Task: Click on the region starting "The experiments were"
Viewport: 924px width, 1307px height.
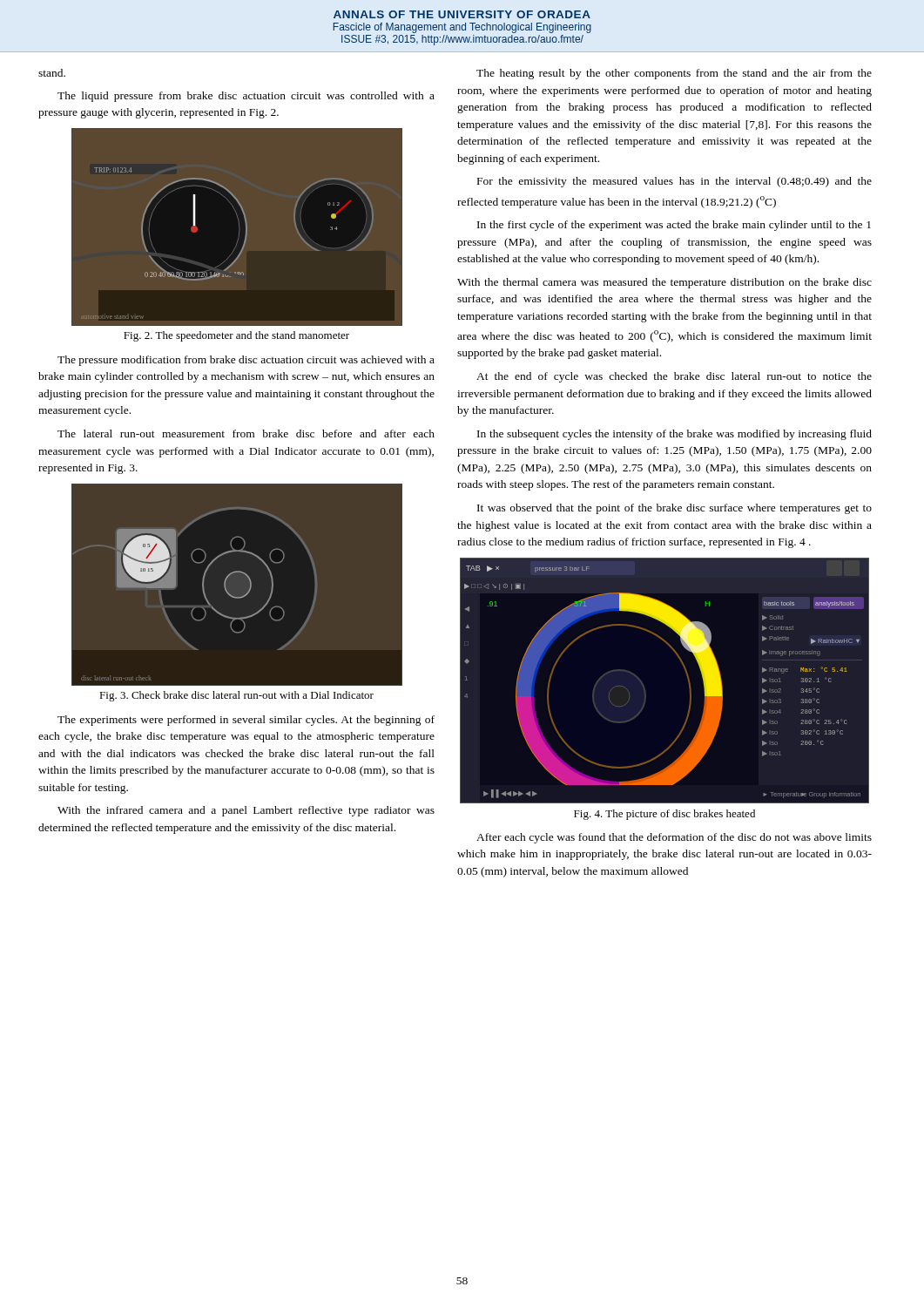Action: (236, 753)
